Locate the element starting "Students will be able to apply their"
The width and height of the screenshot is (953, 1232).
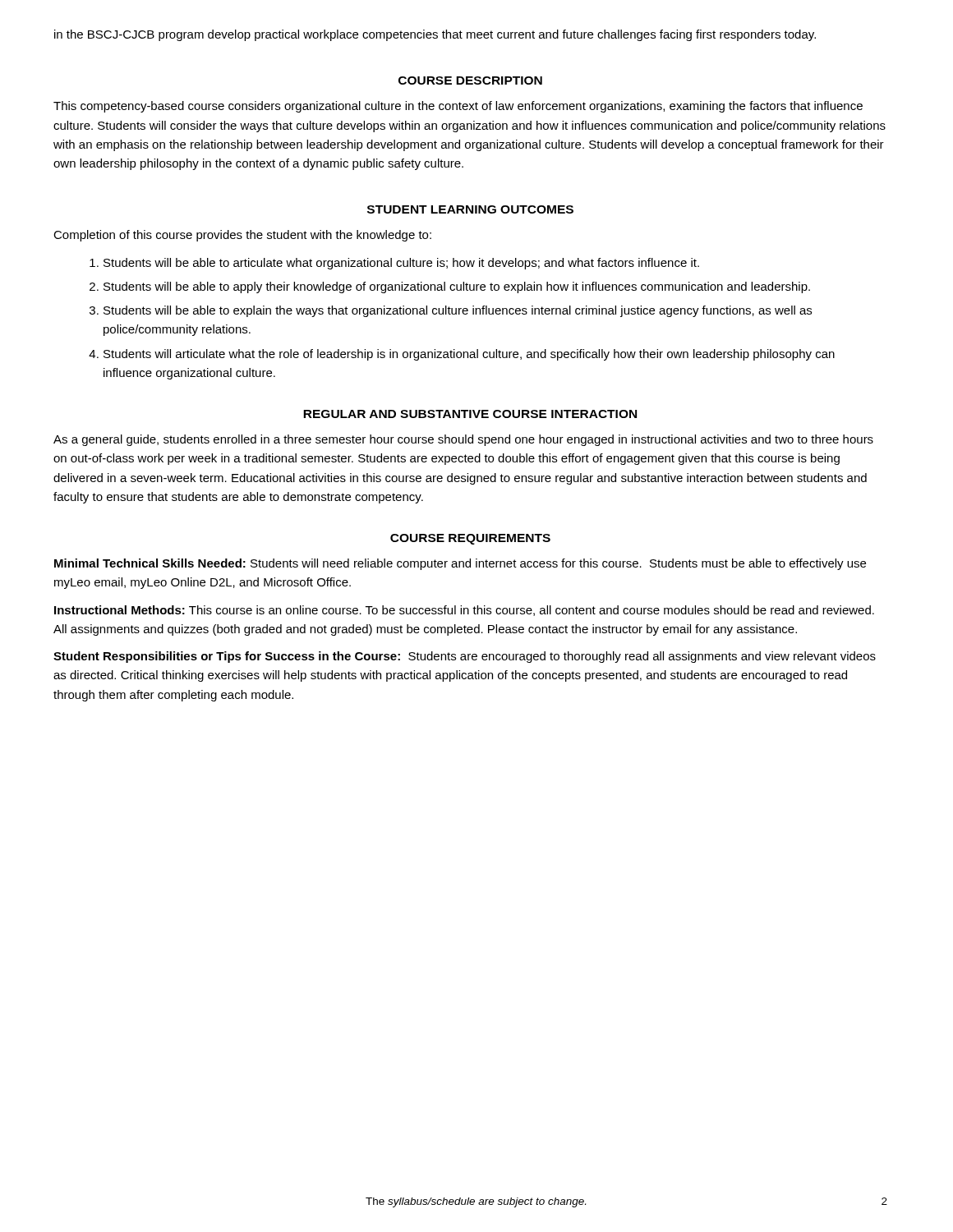point(457,286)
